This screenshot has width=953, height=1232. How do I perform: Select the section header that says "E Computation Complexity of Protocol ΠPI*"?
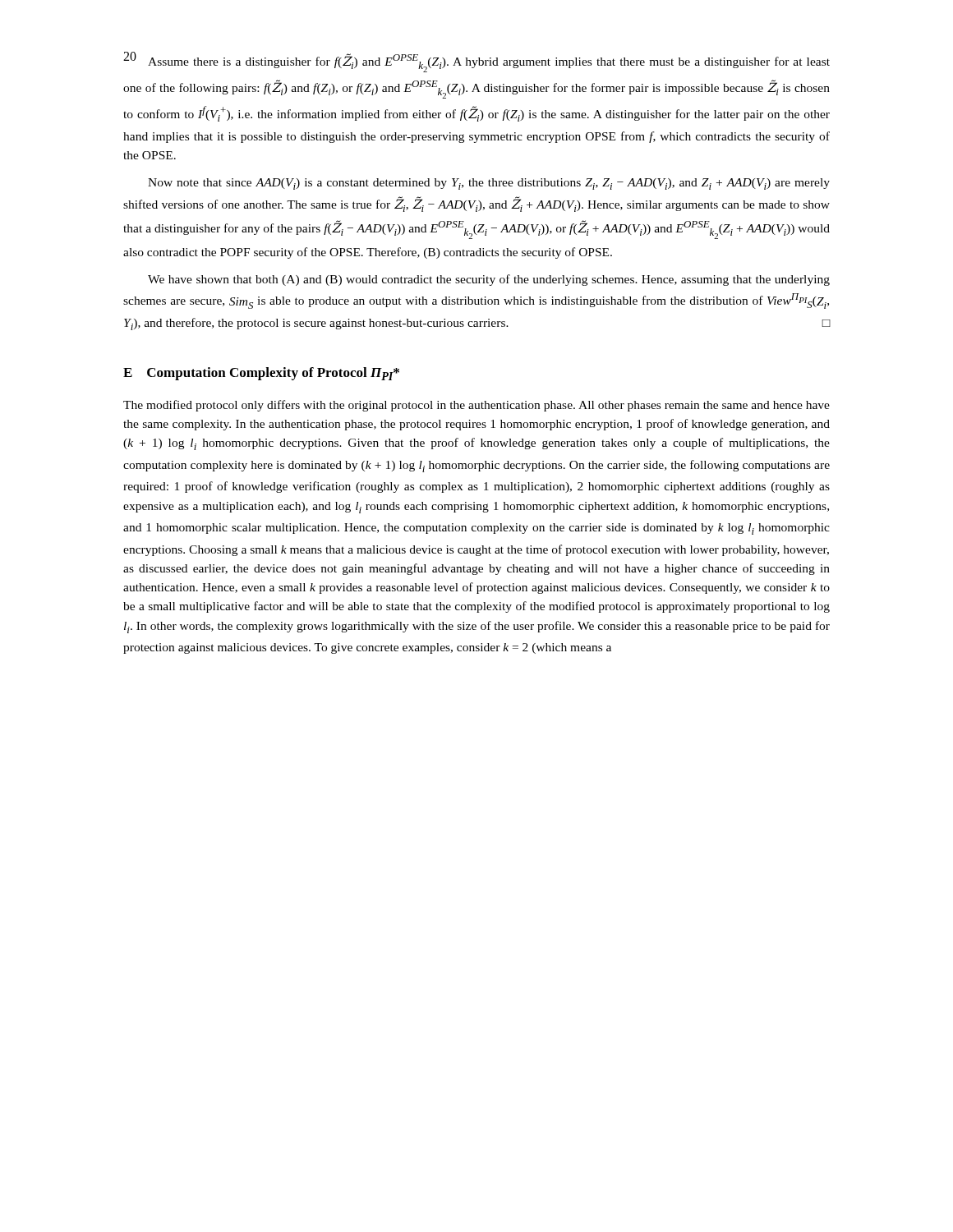[x=262, y=373]
